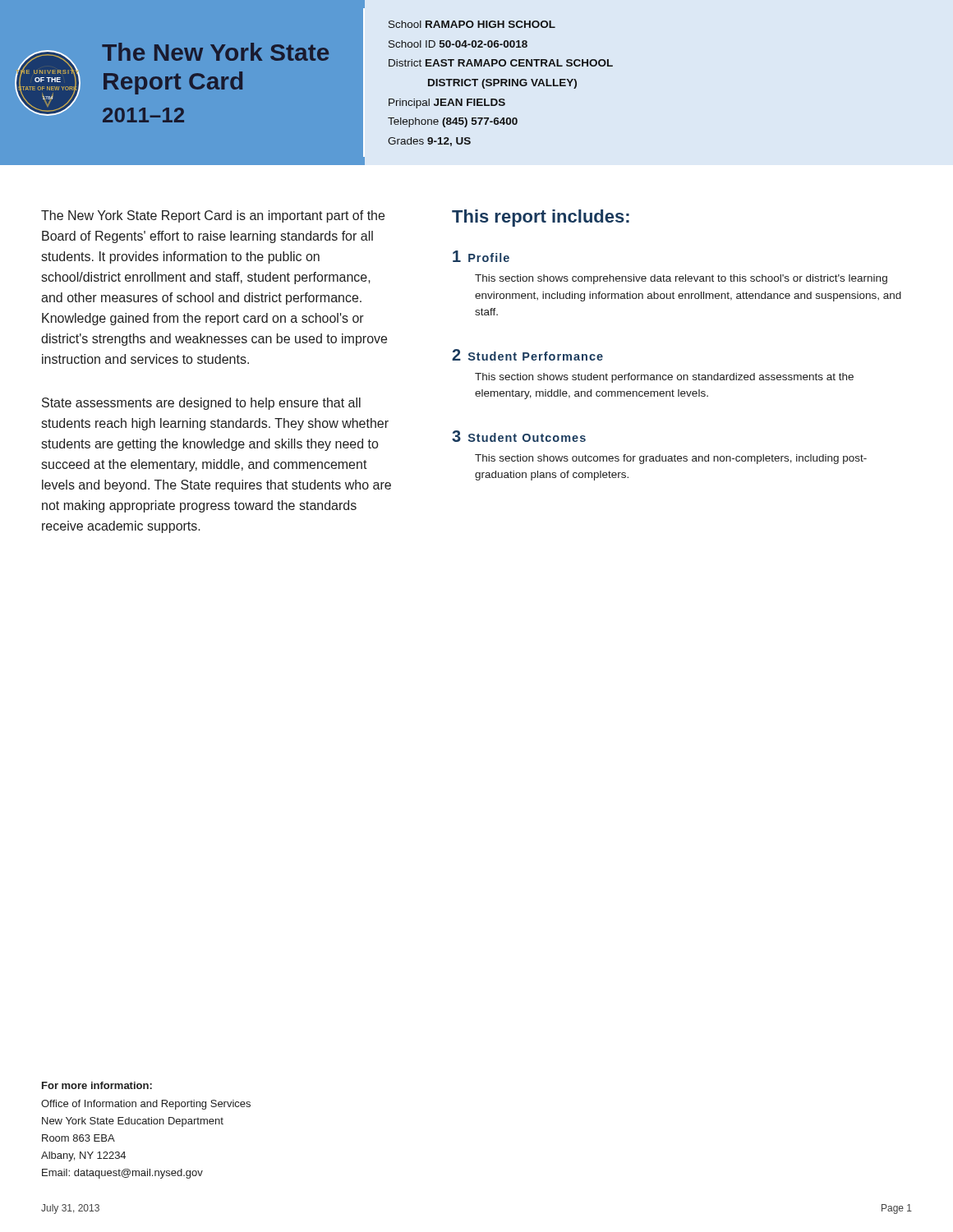Select the text block that says "For more information: Office of Information"
This screenshot has height=1232, width=953.
146,1129
